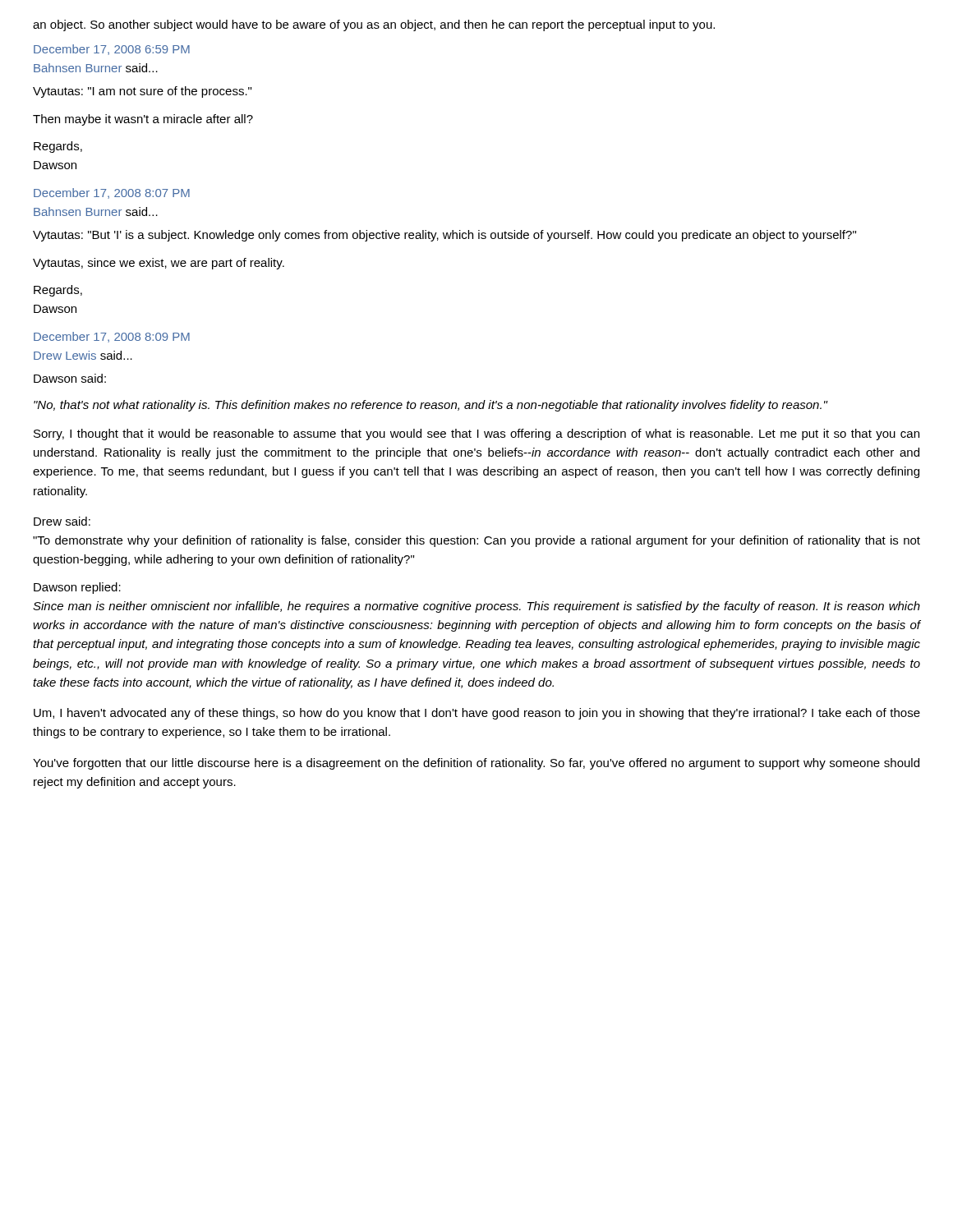Click on the text that says "Drew Lewis said..."
Image resolution: width=953 pixels, height=1232 pixels.
coord(83,355)
